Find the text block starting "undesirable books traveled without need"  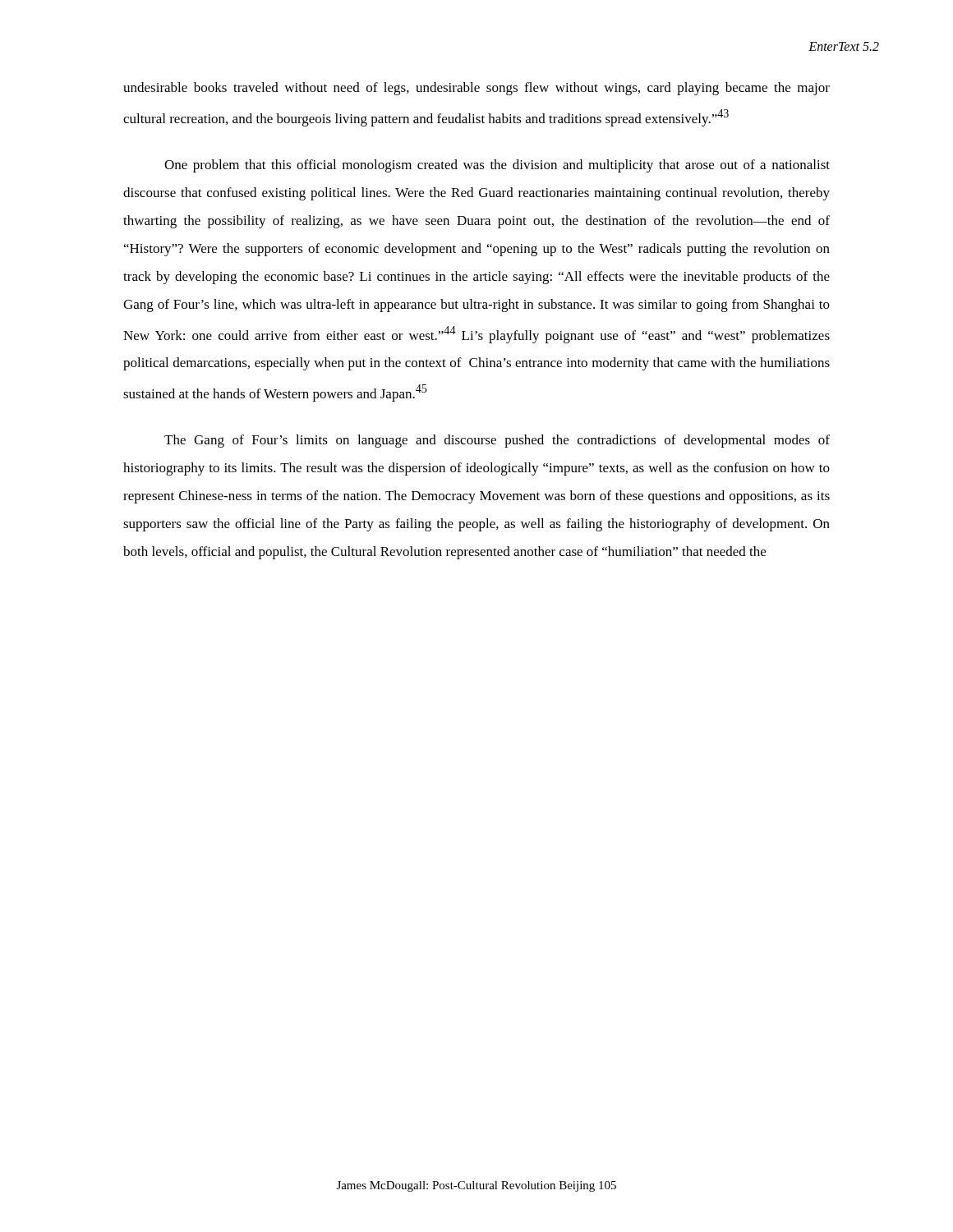click(x=476, y=103)
